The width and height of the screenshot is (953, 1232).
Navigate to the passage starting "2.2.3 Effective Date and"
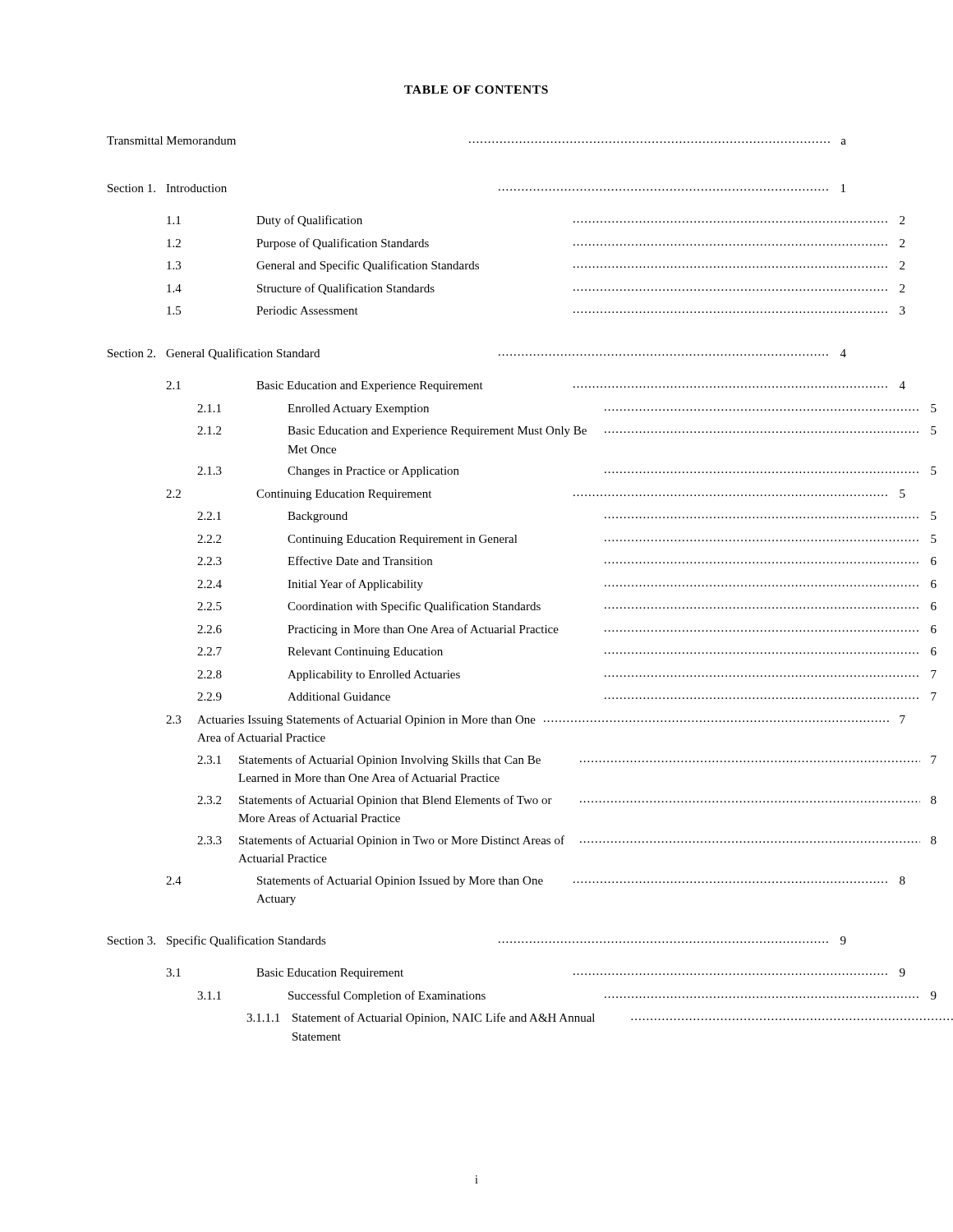pyautogui.click(x=210, y=561)
